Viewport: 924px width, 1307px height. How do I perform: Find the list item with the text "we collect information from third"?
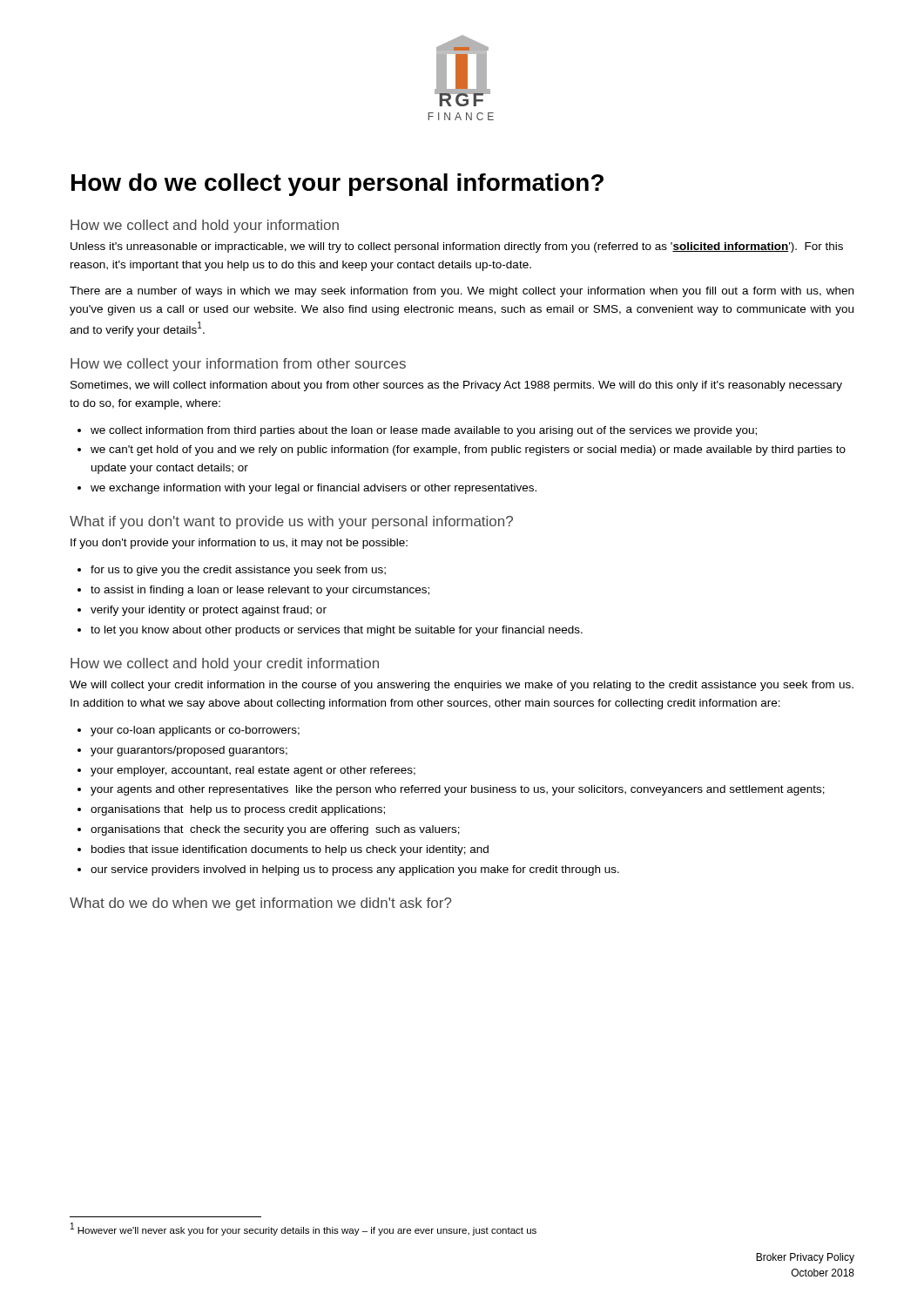[x=424, y=430]
